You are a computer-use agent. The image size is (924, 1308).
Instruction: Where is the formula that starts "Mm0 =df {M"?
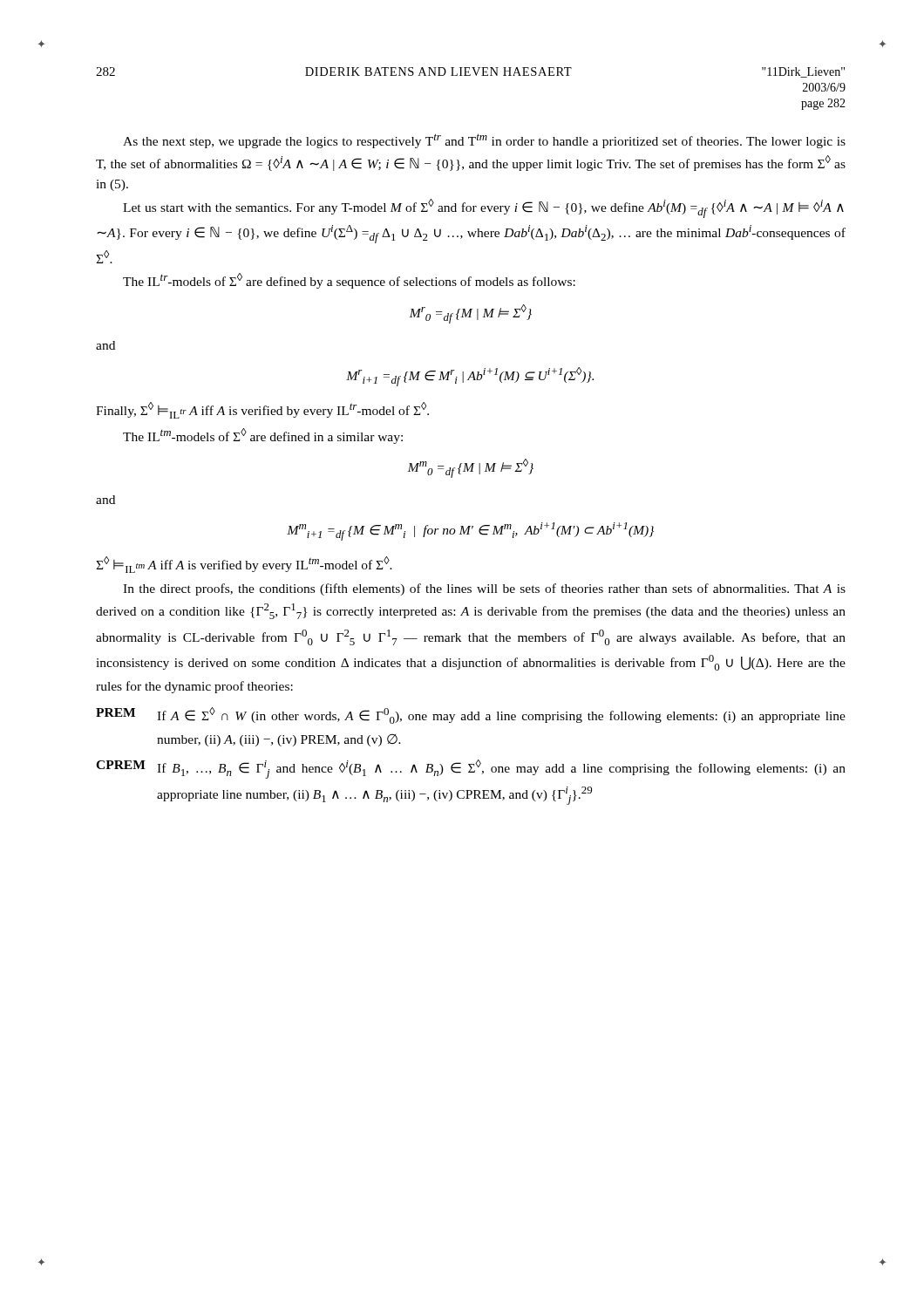(471, 467)
